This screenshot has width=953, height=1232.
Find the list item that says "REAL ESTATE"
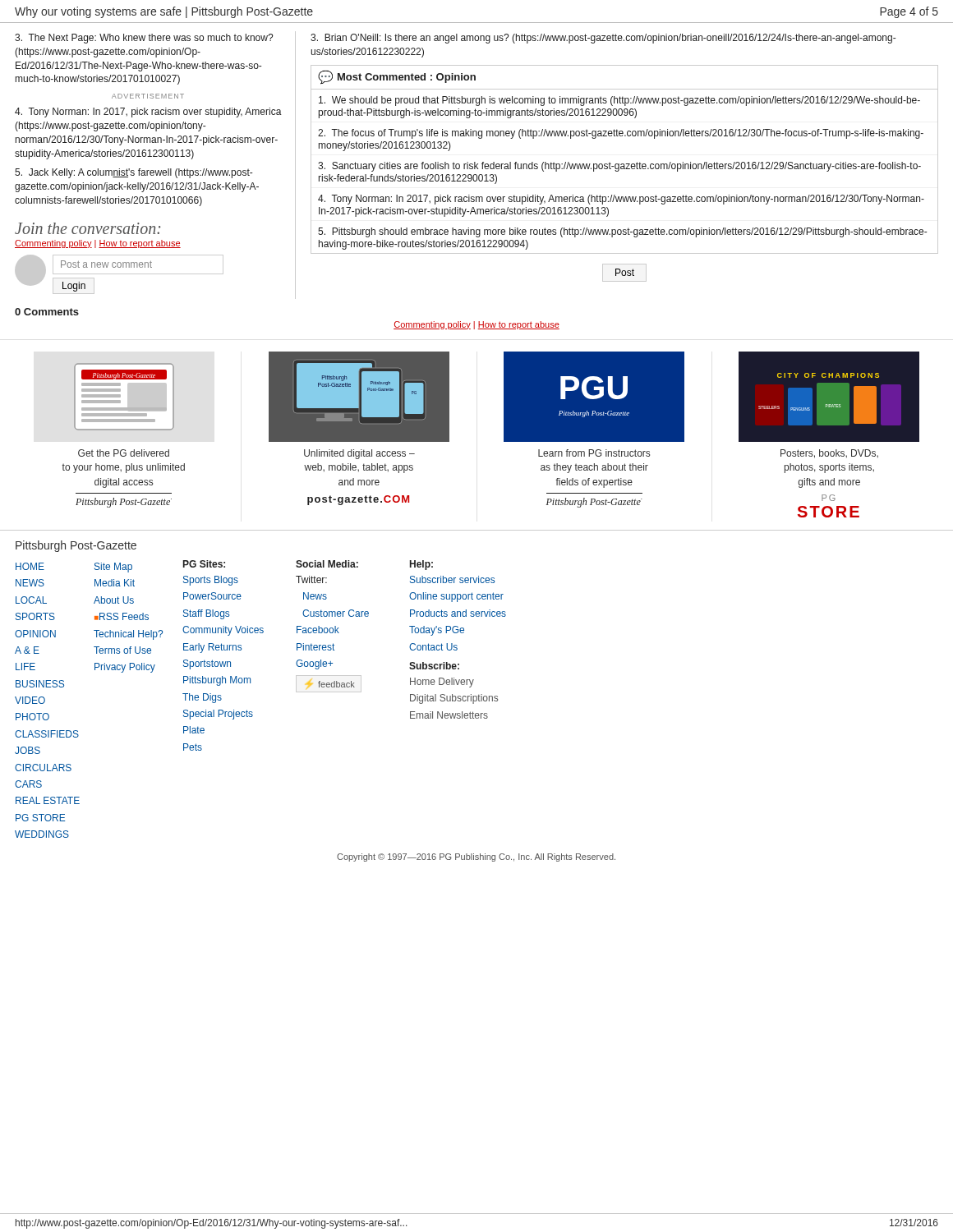47,801
